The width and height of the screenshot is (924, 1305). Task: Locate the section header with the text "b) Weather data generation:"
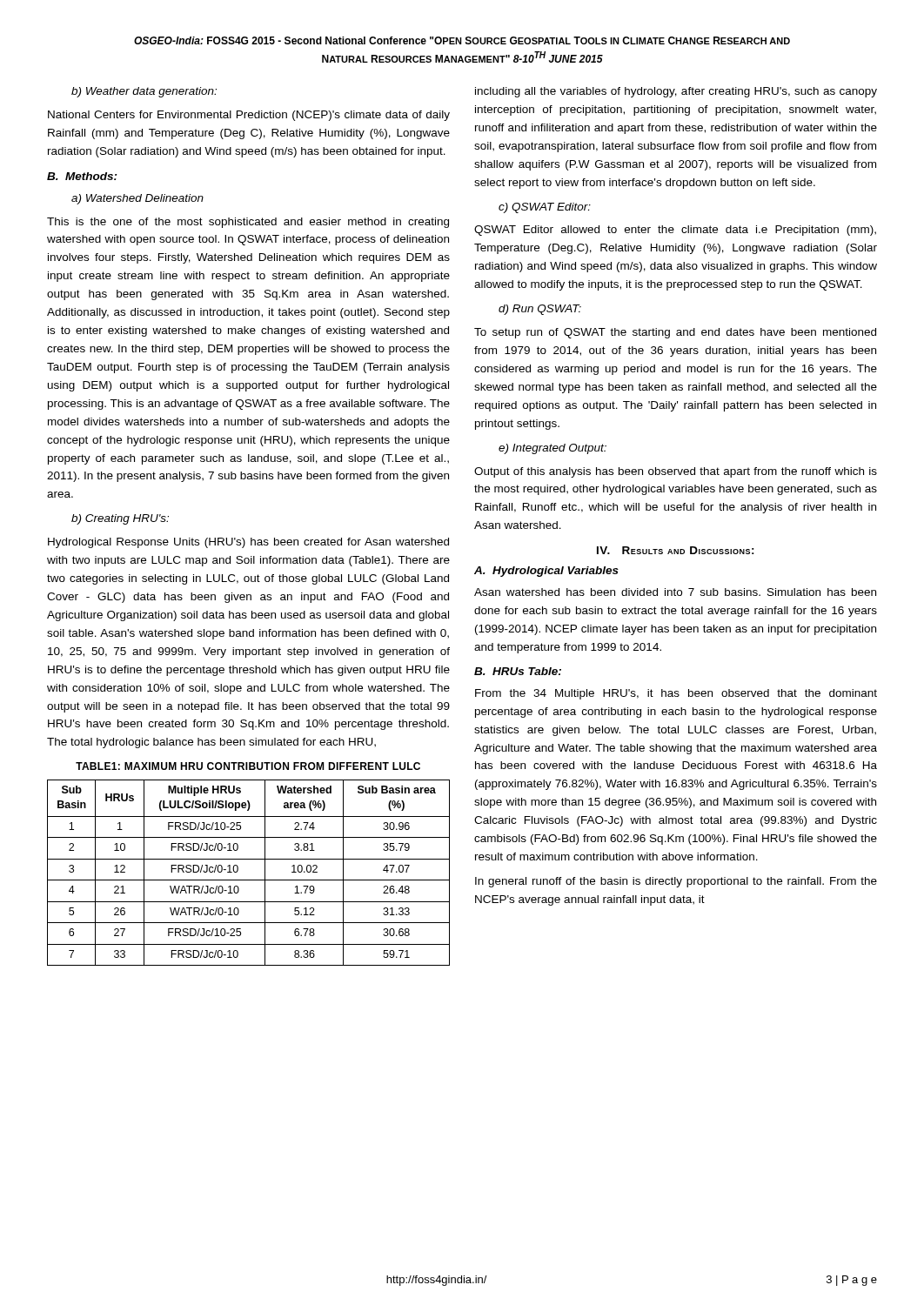[x=144, y=92]
